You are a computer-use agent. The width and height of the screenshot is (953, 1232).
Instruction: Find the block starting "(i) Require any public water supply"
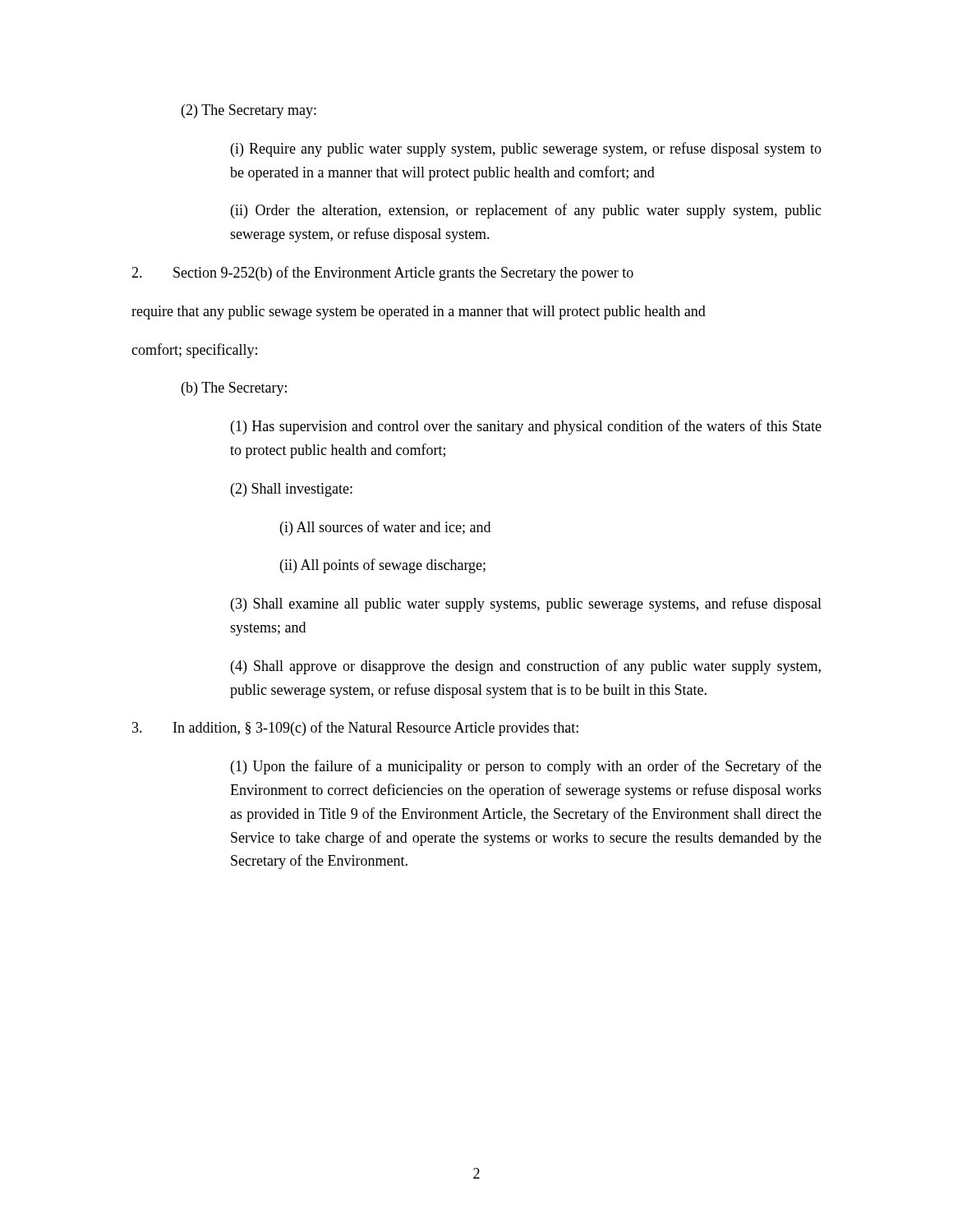tap(526, 160)
